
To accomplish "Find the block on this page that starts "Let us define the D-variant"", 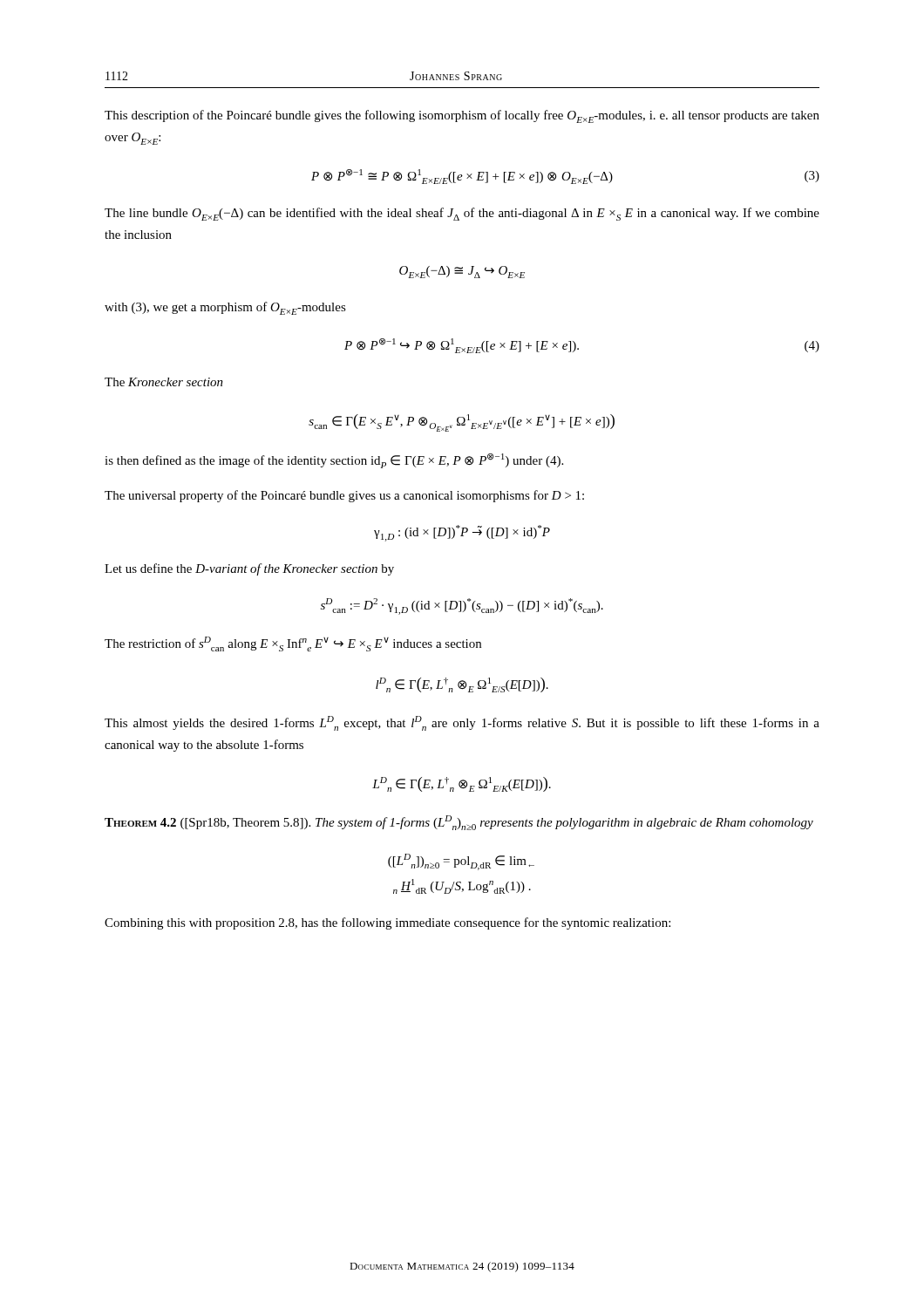I will pos(249,569).
